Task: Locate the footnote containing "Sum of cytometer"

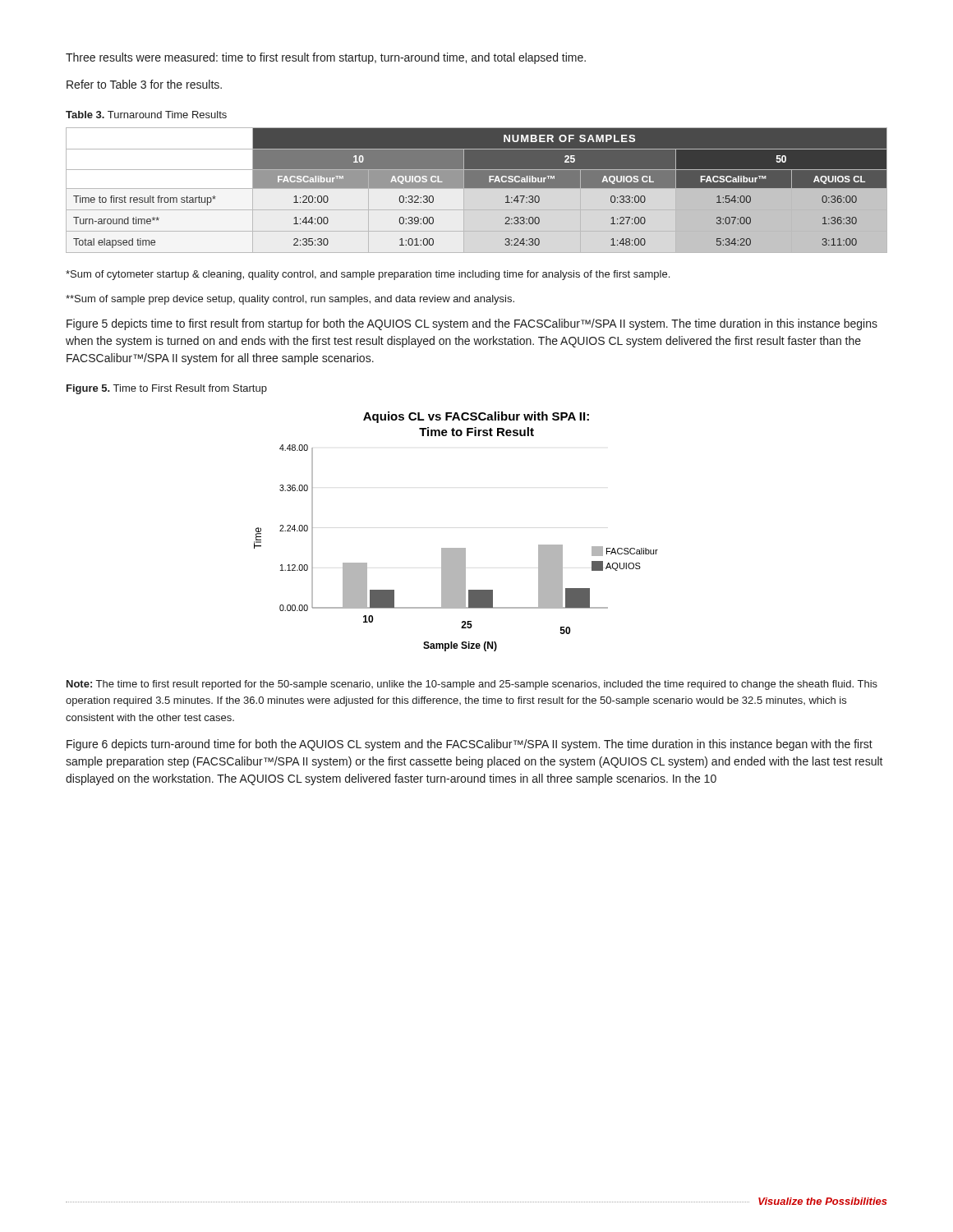Action: coord(368,274)
